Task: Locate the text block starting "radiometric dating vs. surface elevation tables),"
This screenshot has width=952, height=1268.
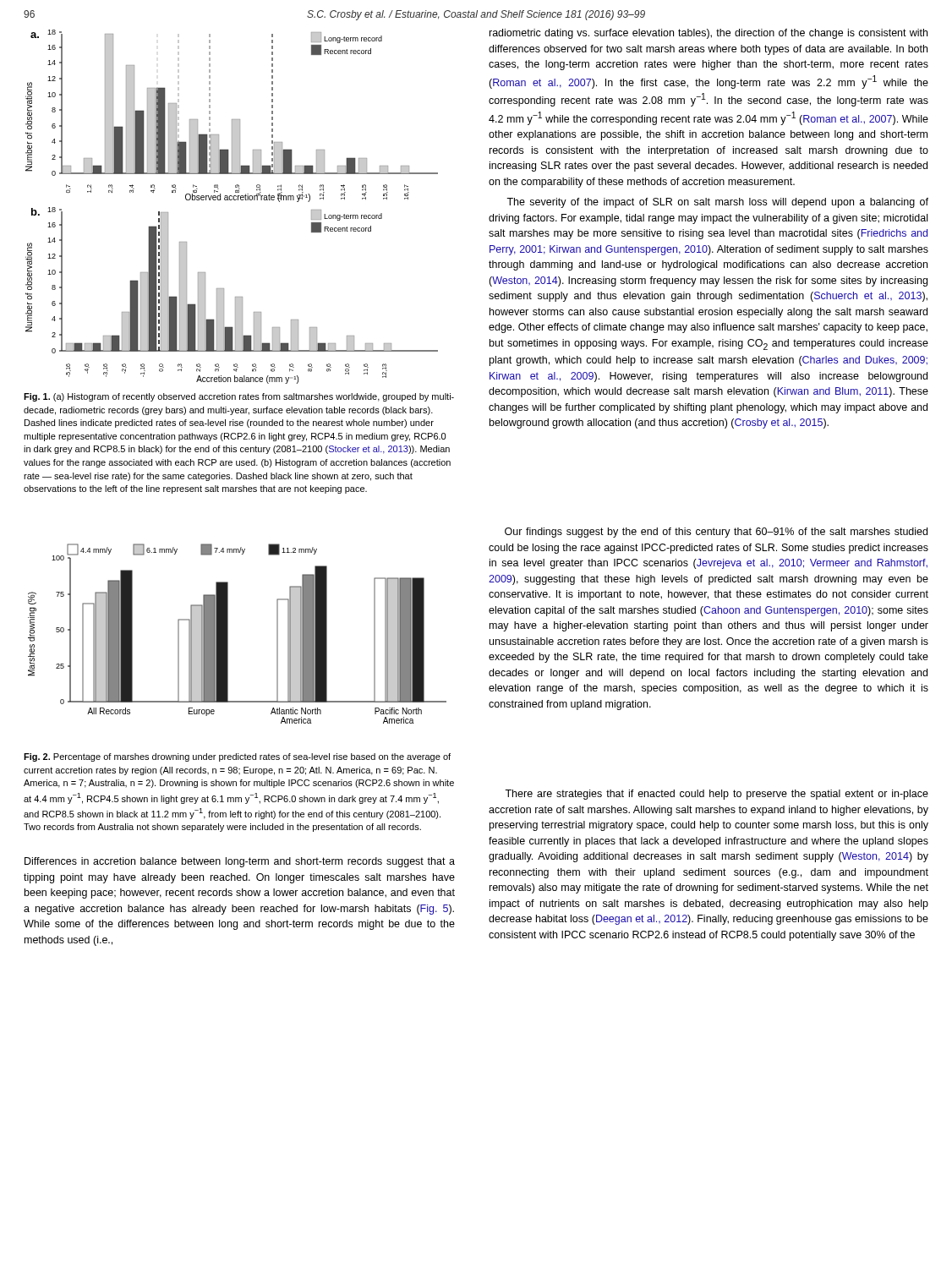Action: [x=708, y=107]
